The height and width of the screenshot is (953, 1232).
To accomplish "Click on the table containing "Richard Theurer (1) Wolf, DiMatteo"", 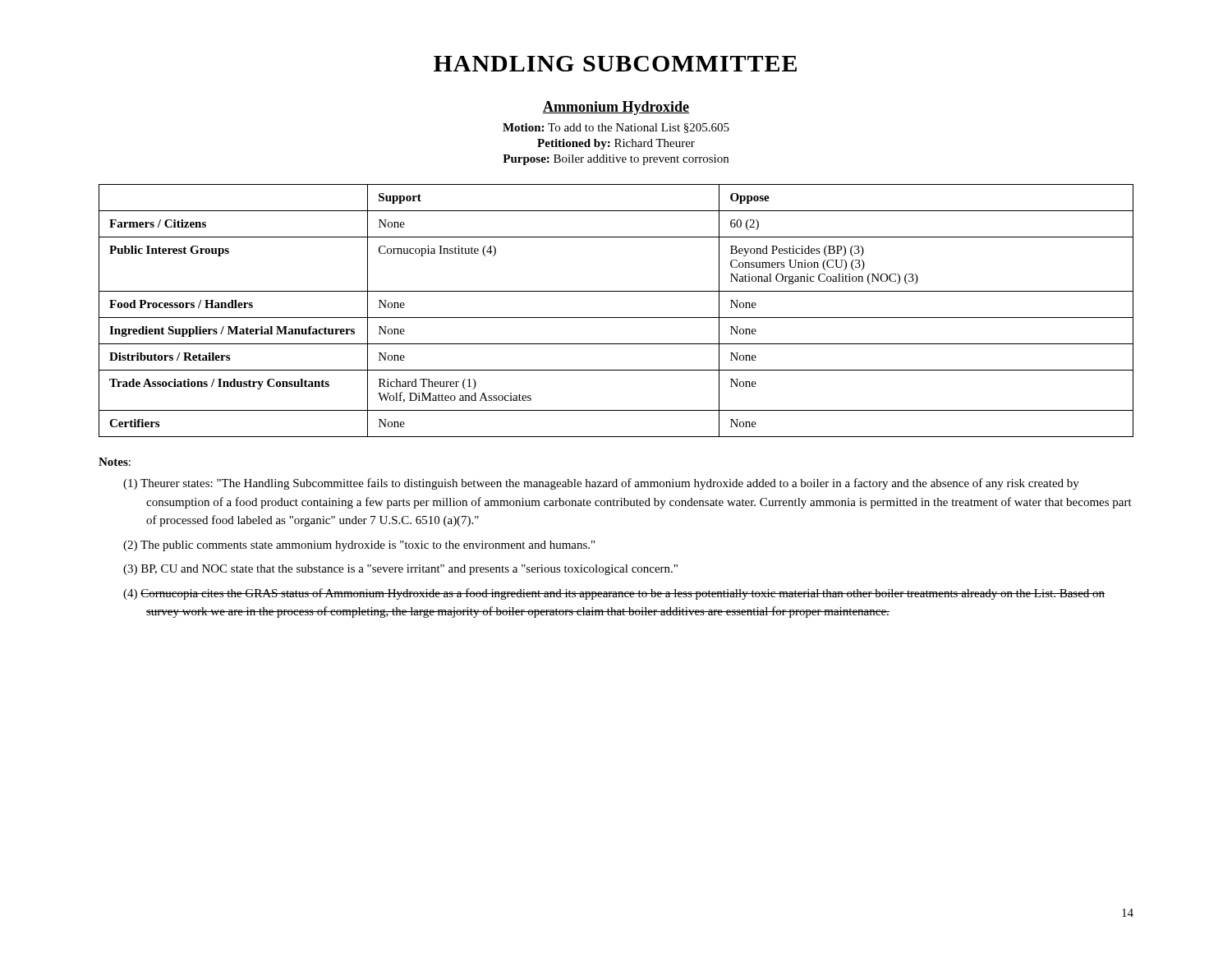I will coord(616,311).
